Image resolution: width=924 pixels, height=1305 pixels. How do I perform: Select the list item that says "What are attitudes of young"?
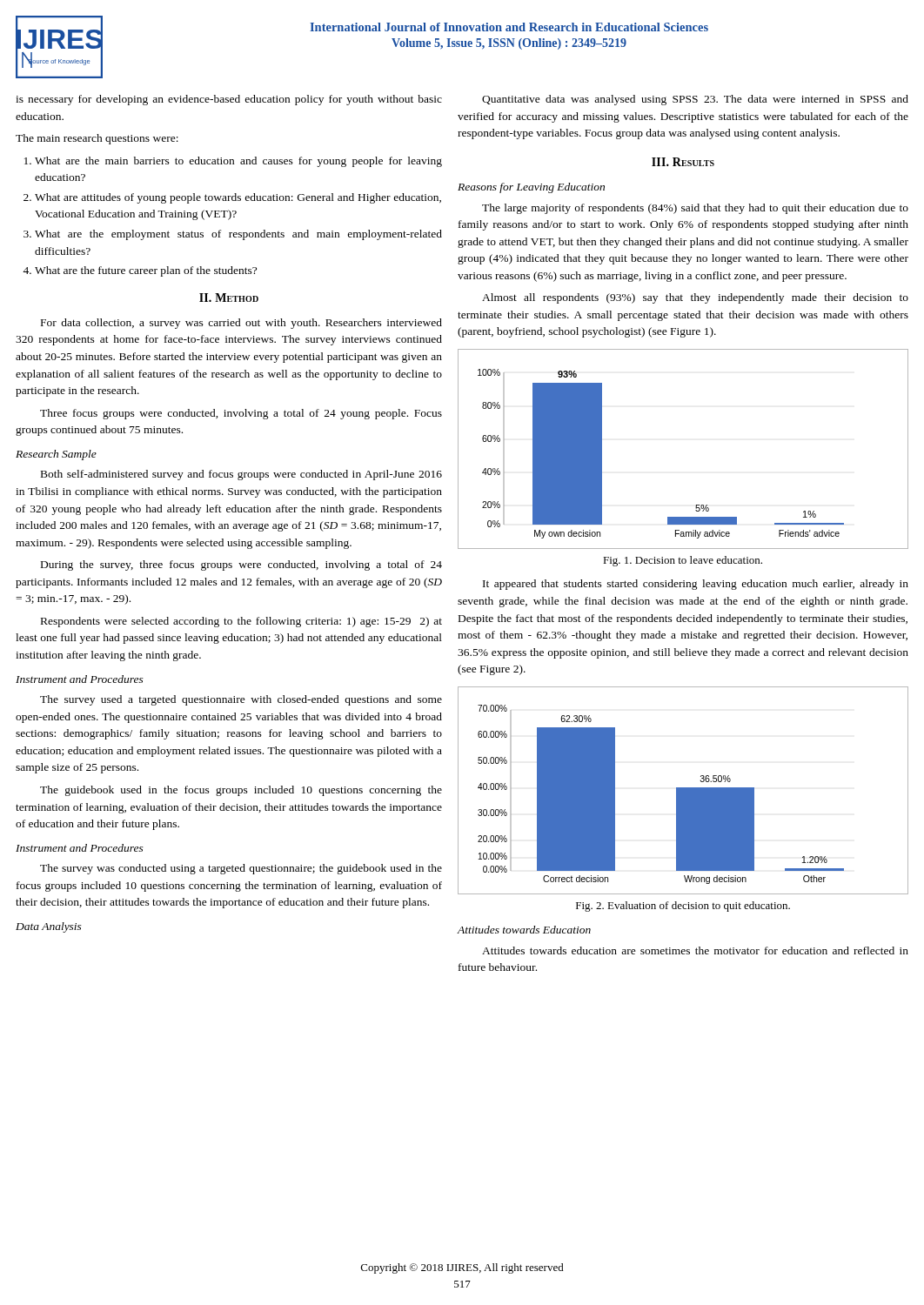pyautogui.click(x=238, y=205)
